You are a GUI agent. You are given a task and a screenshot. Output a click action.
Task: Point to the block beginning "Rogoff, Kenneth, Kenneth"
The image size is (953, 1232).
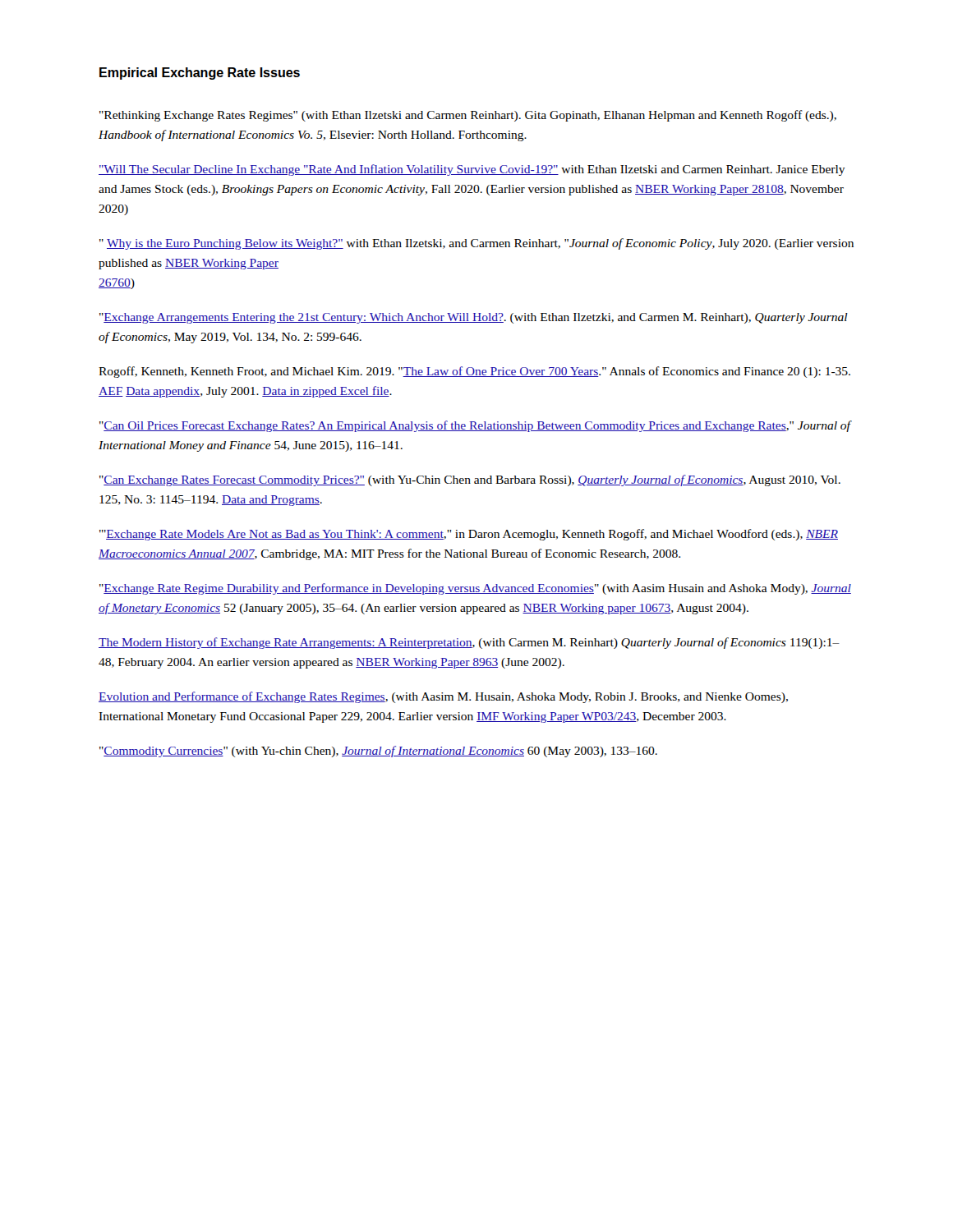pyautogui.click(x=475, y=381)
